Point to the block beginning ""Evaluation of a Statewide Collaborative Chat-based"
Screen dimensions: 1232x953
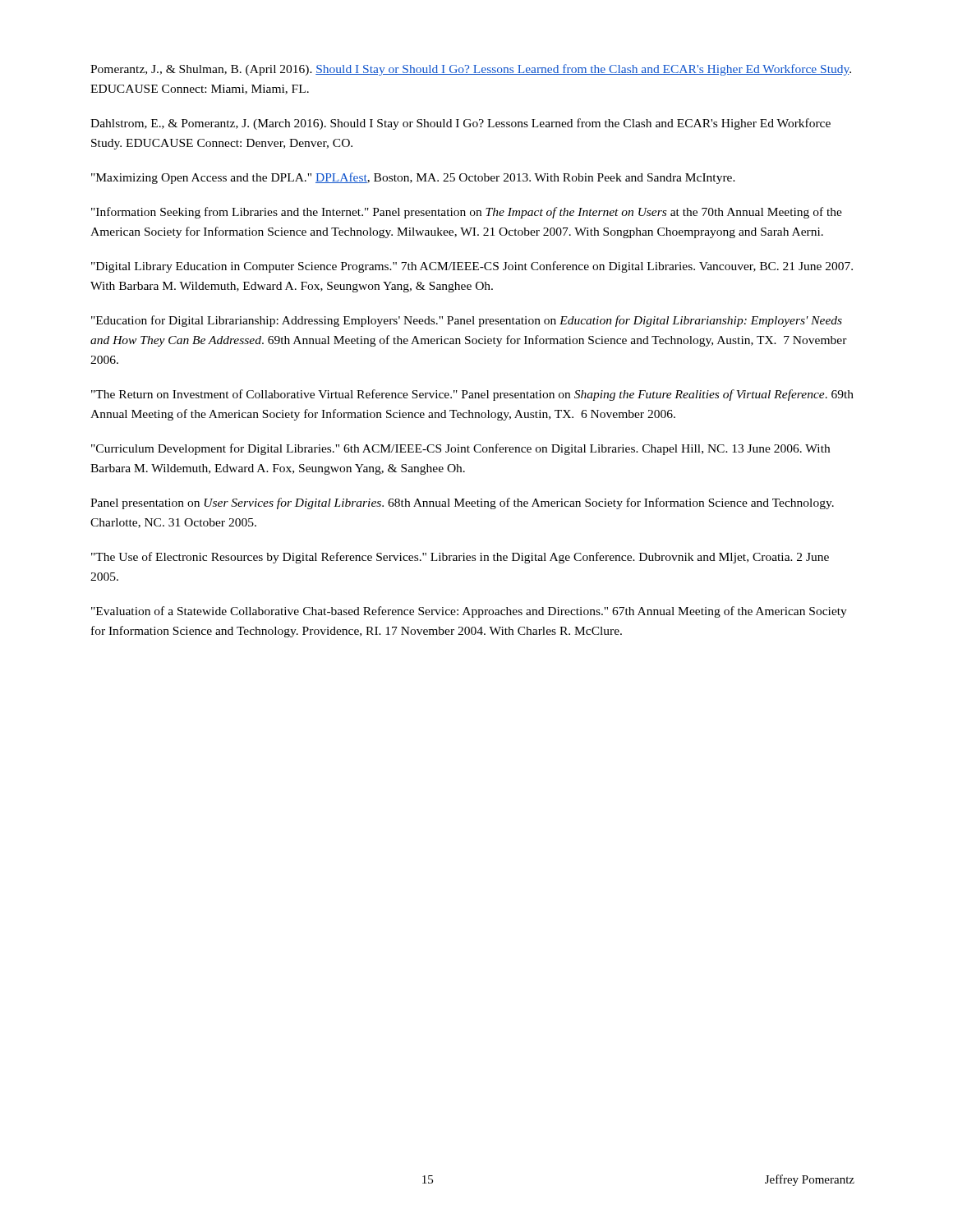469,621
